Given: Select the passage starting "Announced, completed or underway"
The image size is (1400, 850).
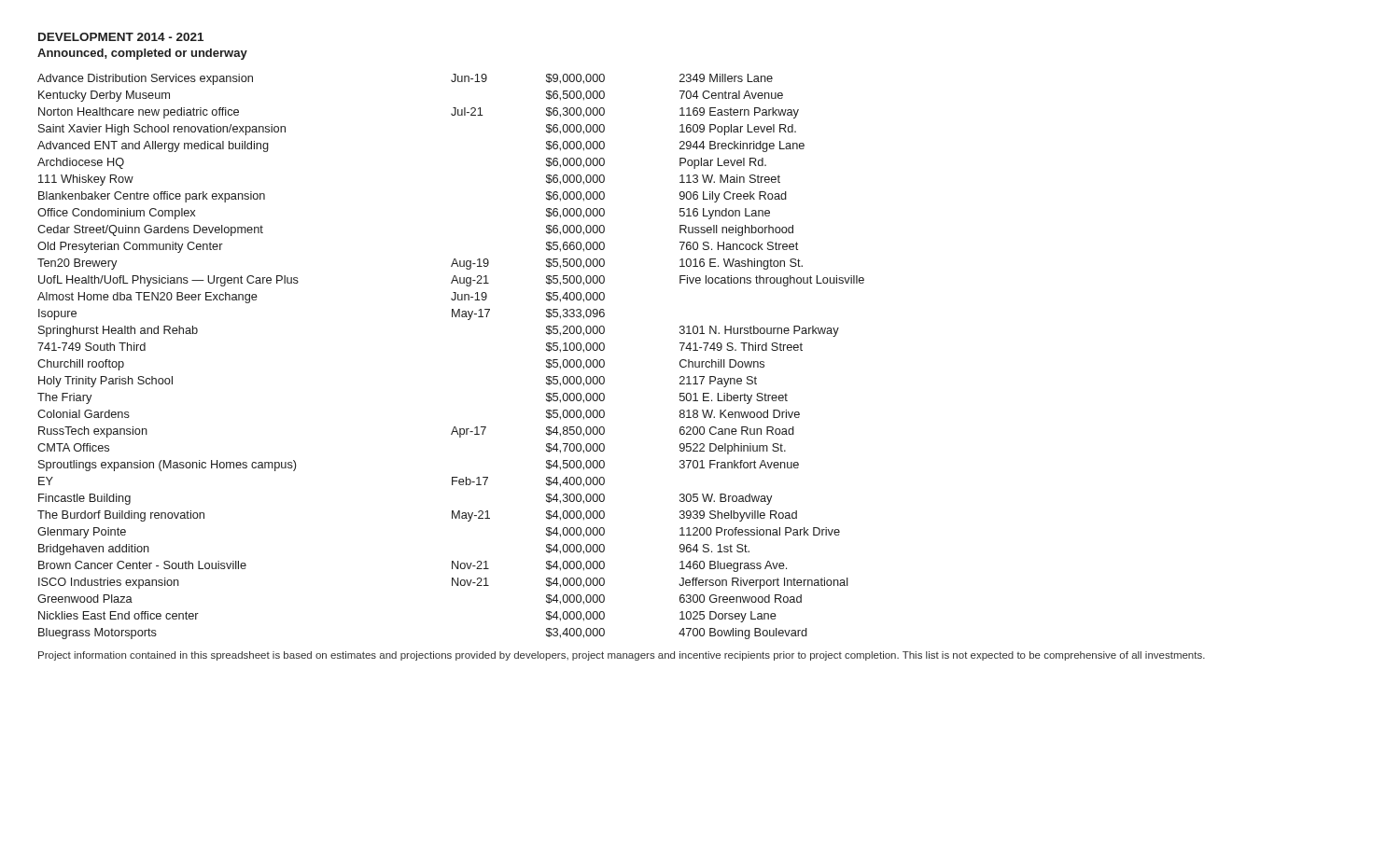Looking at the screenshot, I should pos(142,53).
